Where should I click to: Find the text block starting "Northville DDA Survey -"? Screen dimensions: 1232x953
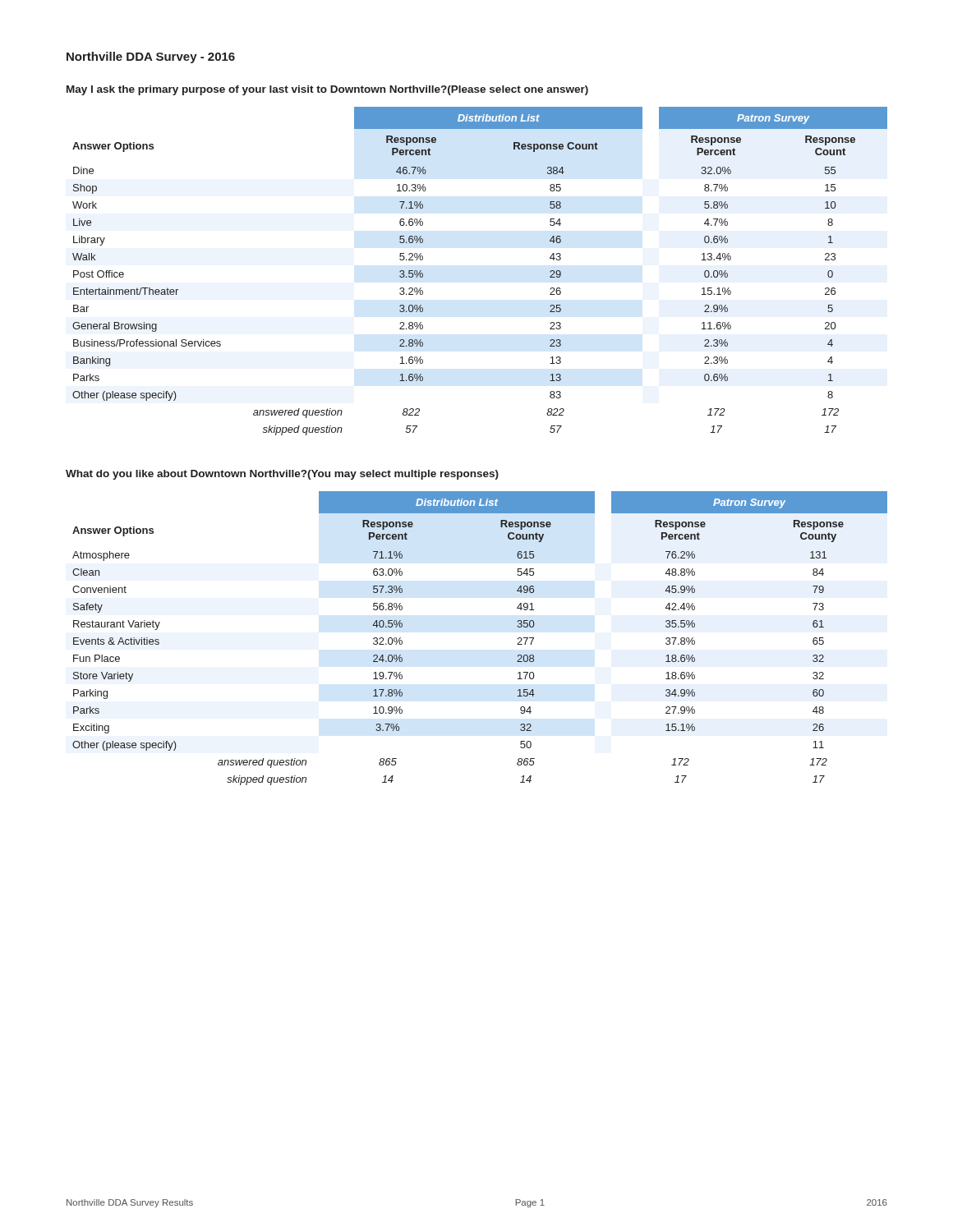[150, 56]
